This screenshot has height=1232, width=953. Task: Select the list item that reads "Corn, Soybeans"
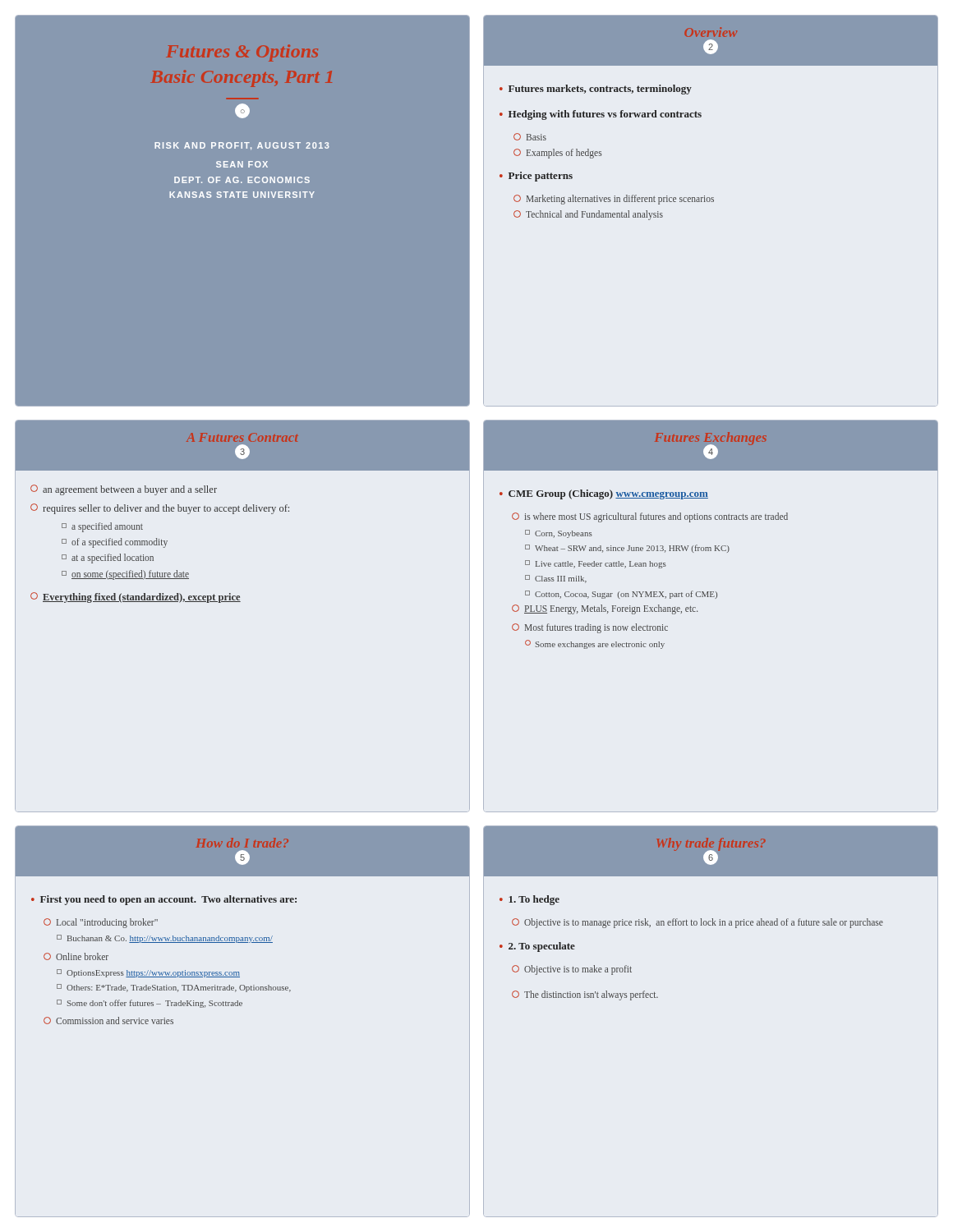click(559, 533)
